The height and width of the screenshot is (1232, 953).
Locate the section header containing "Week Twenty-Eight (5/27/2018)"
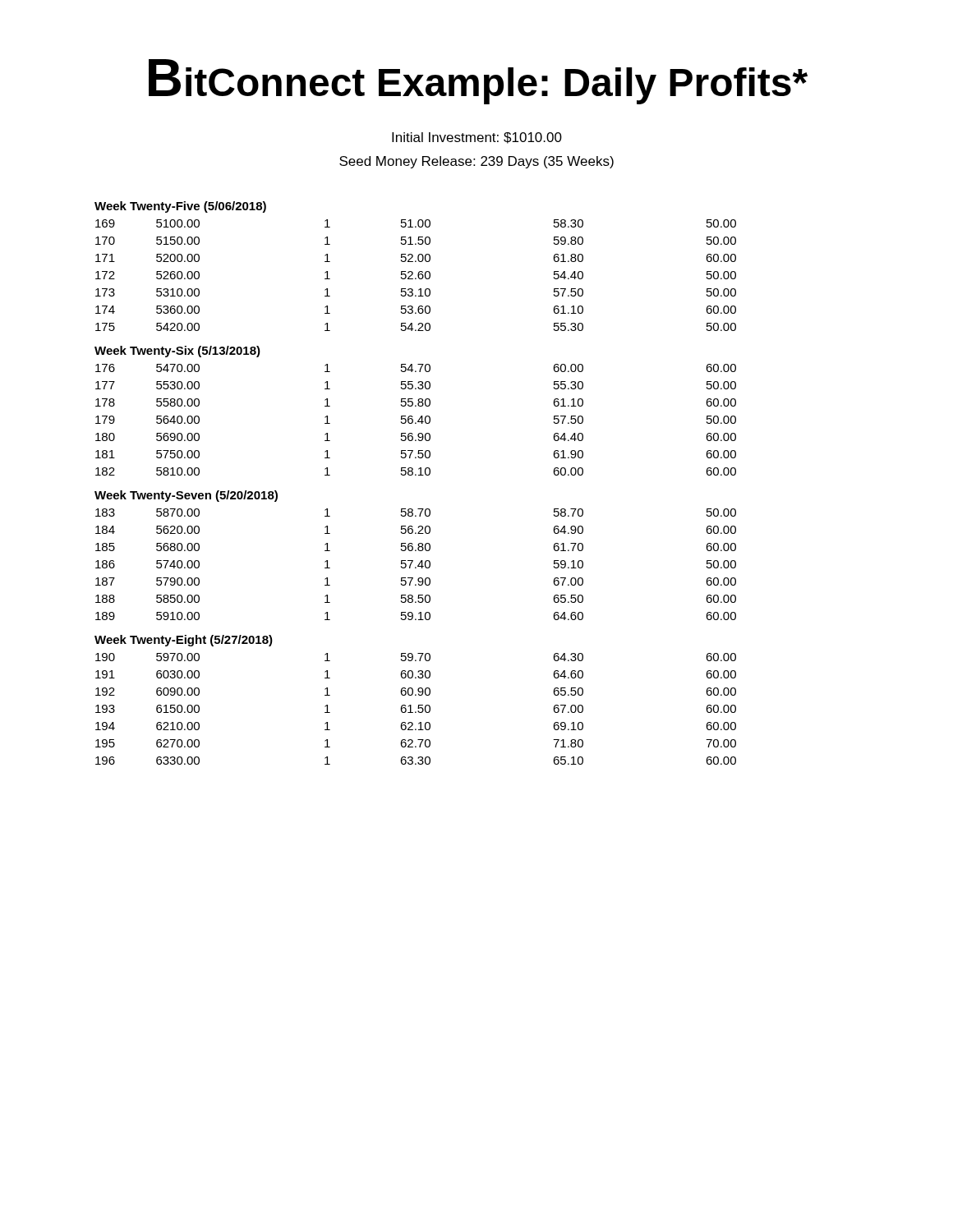coord(184,640)
